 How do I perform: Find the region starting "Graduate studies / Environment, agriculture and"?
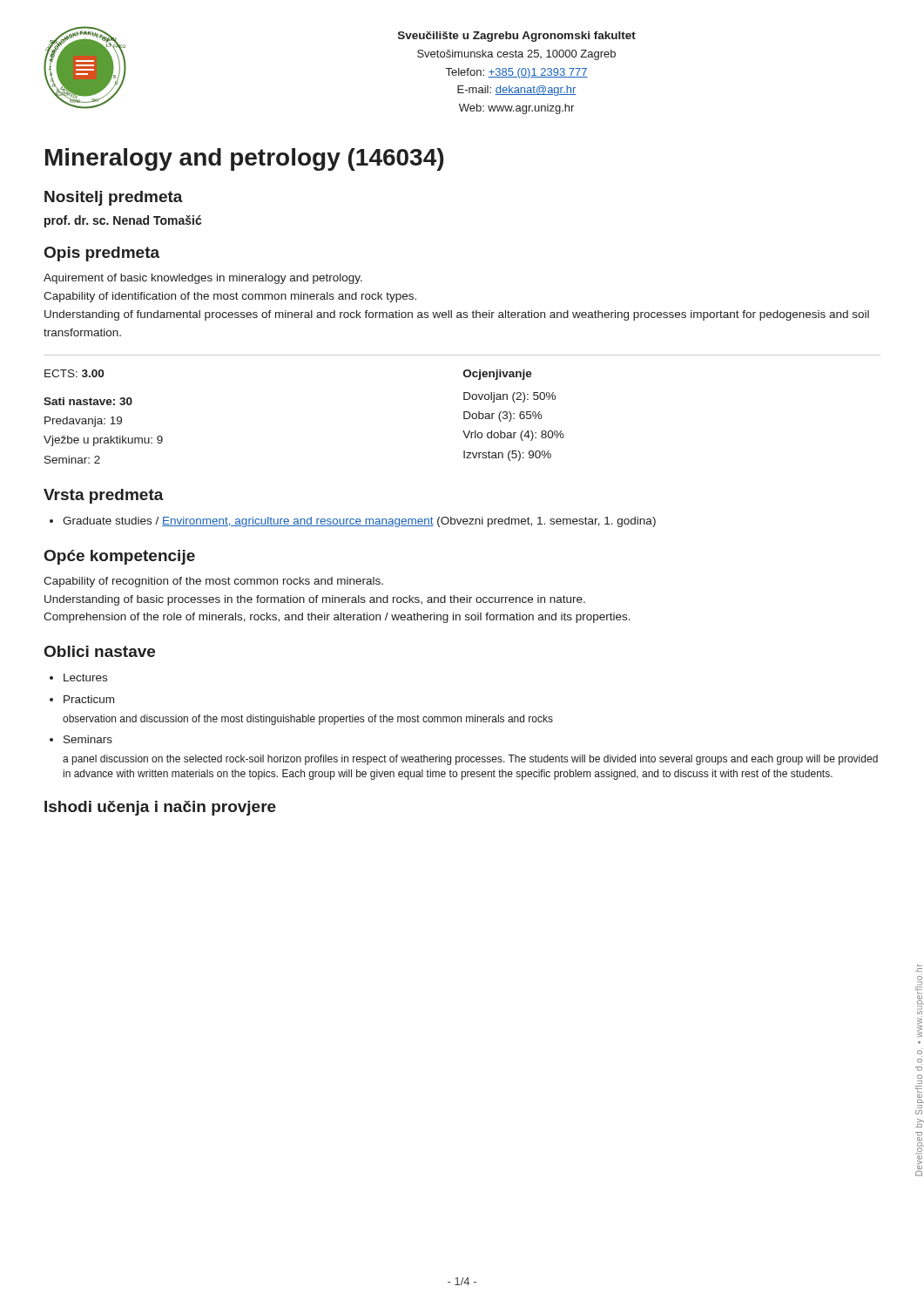tap(462, 521)
